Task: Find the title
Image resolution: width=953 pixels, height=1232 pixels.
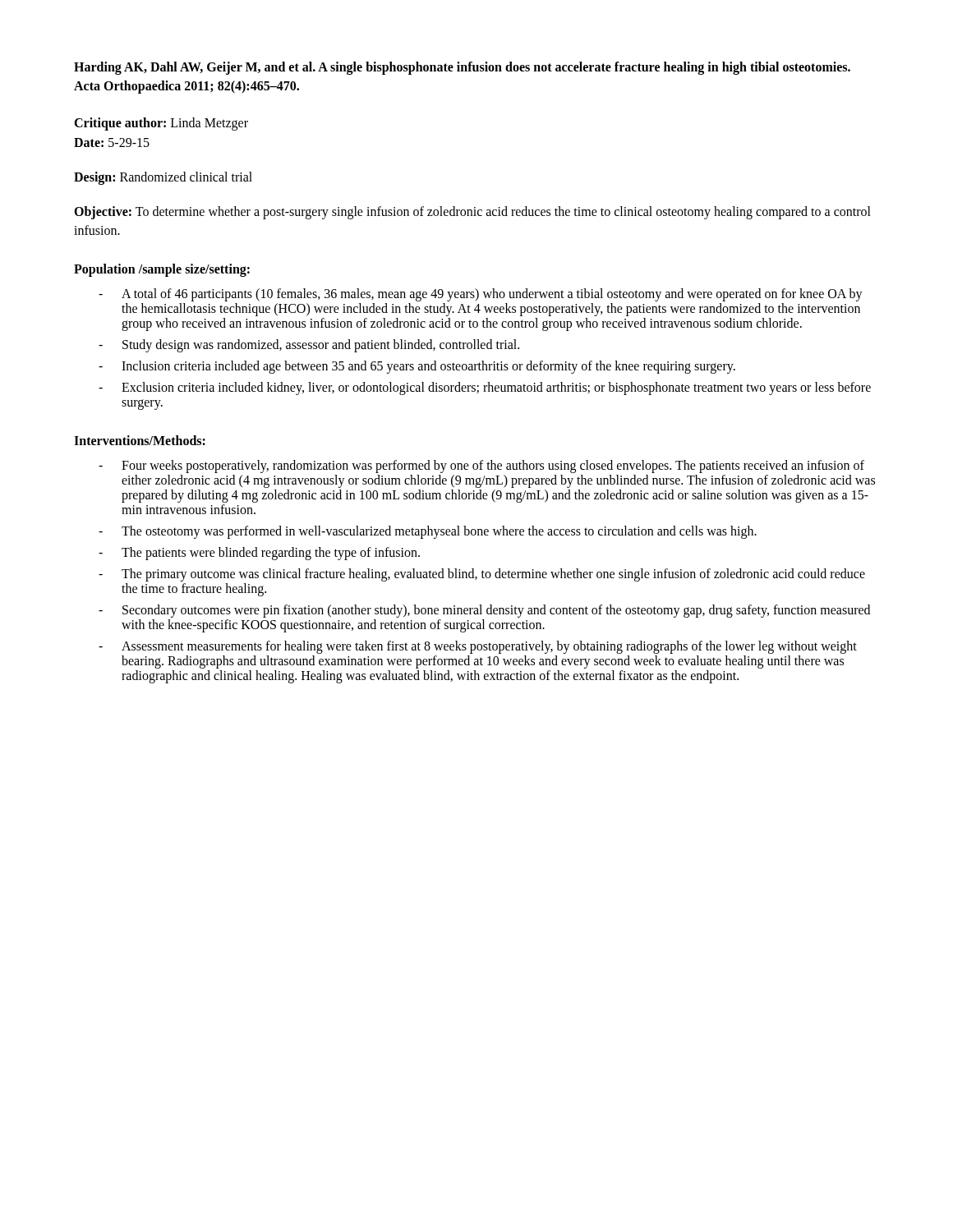Action: (x=476, y=77)
